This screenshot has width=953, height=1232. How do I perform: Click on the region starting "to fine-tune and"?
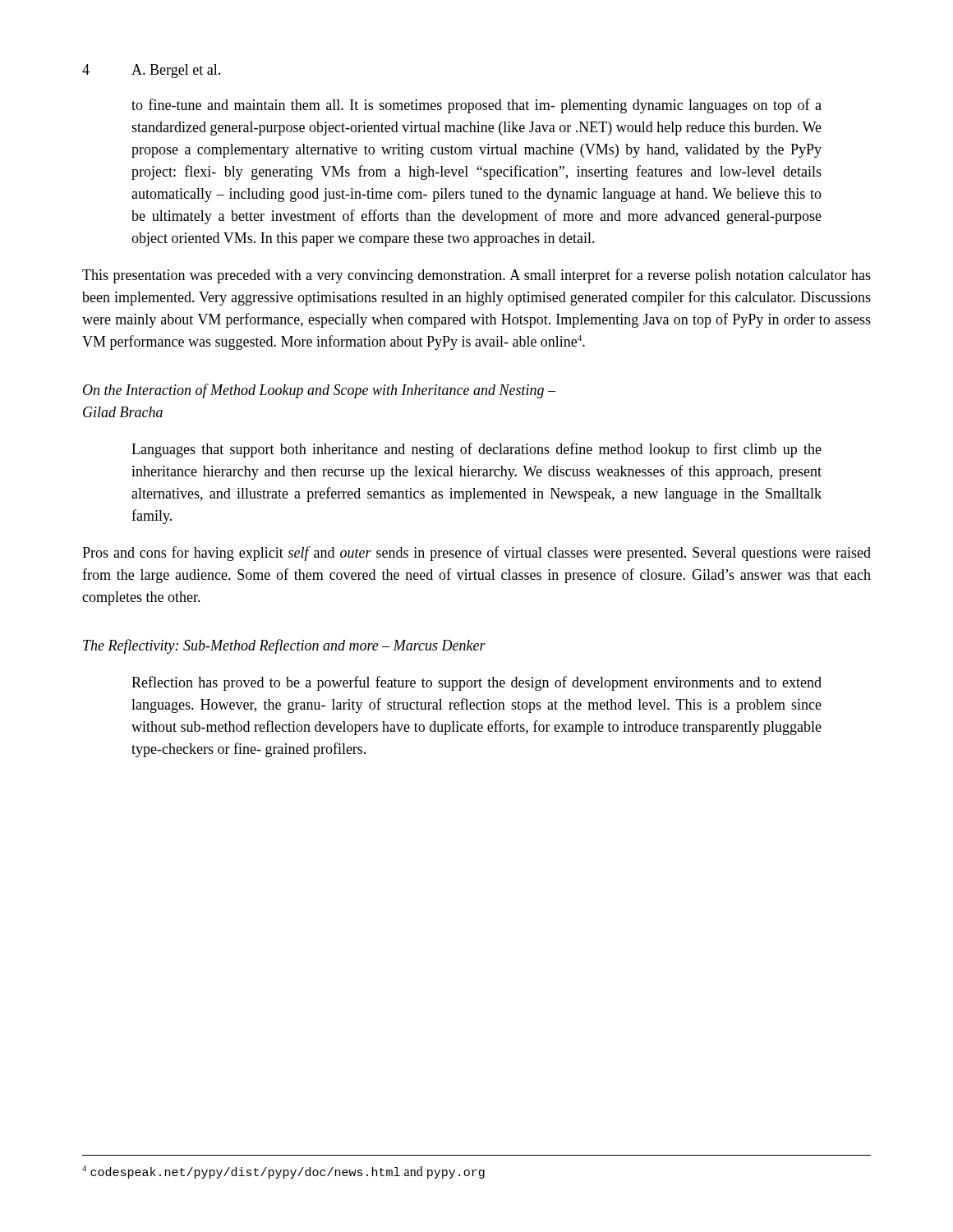476,172
